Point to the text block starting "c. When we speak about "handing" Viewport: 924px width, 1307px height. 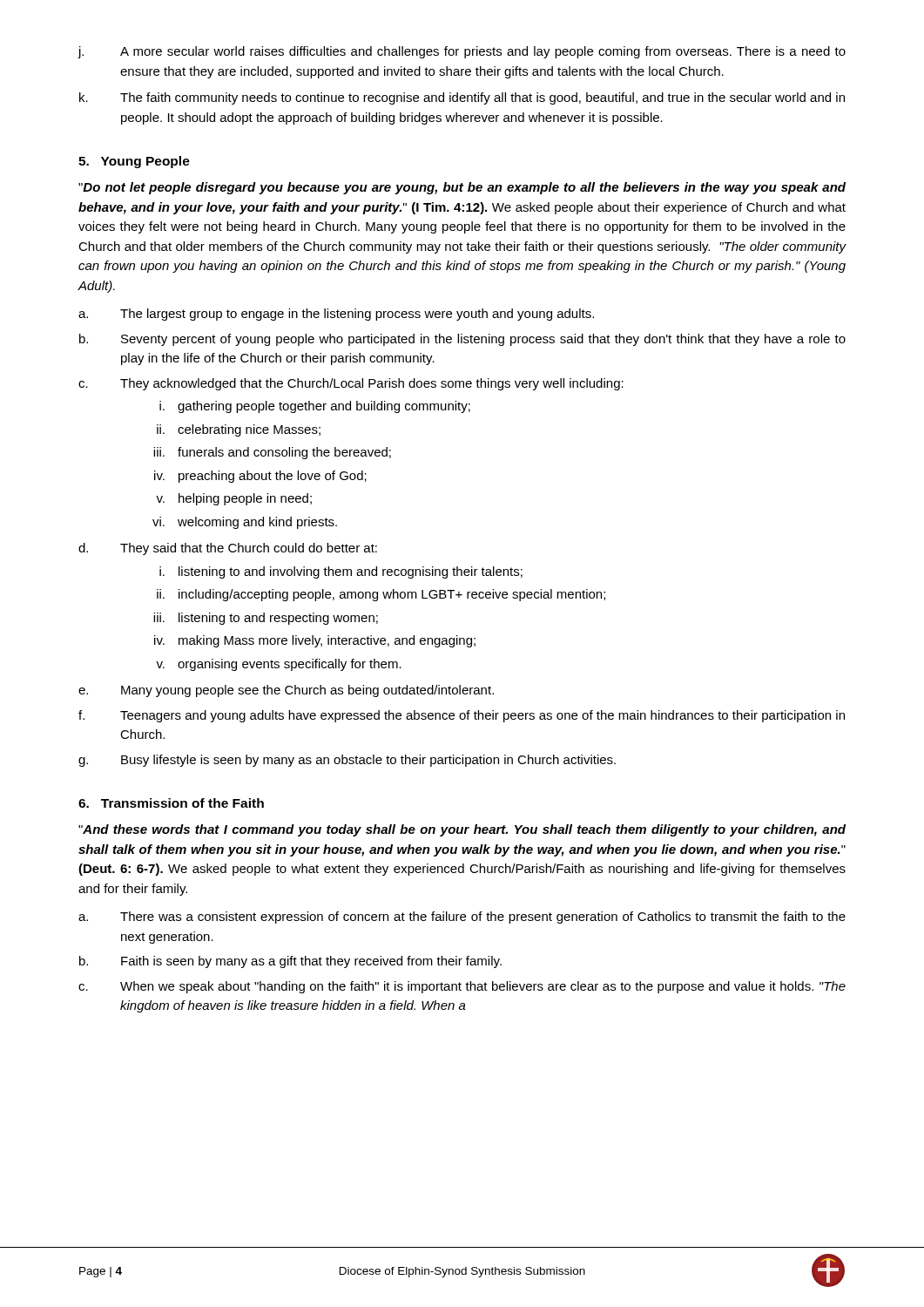click(x=462, y=996)
